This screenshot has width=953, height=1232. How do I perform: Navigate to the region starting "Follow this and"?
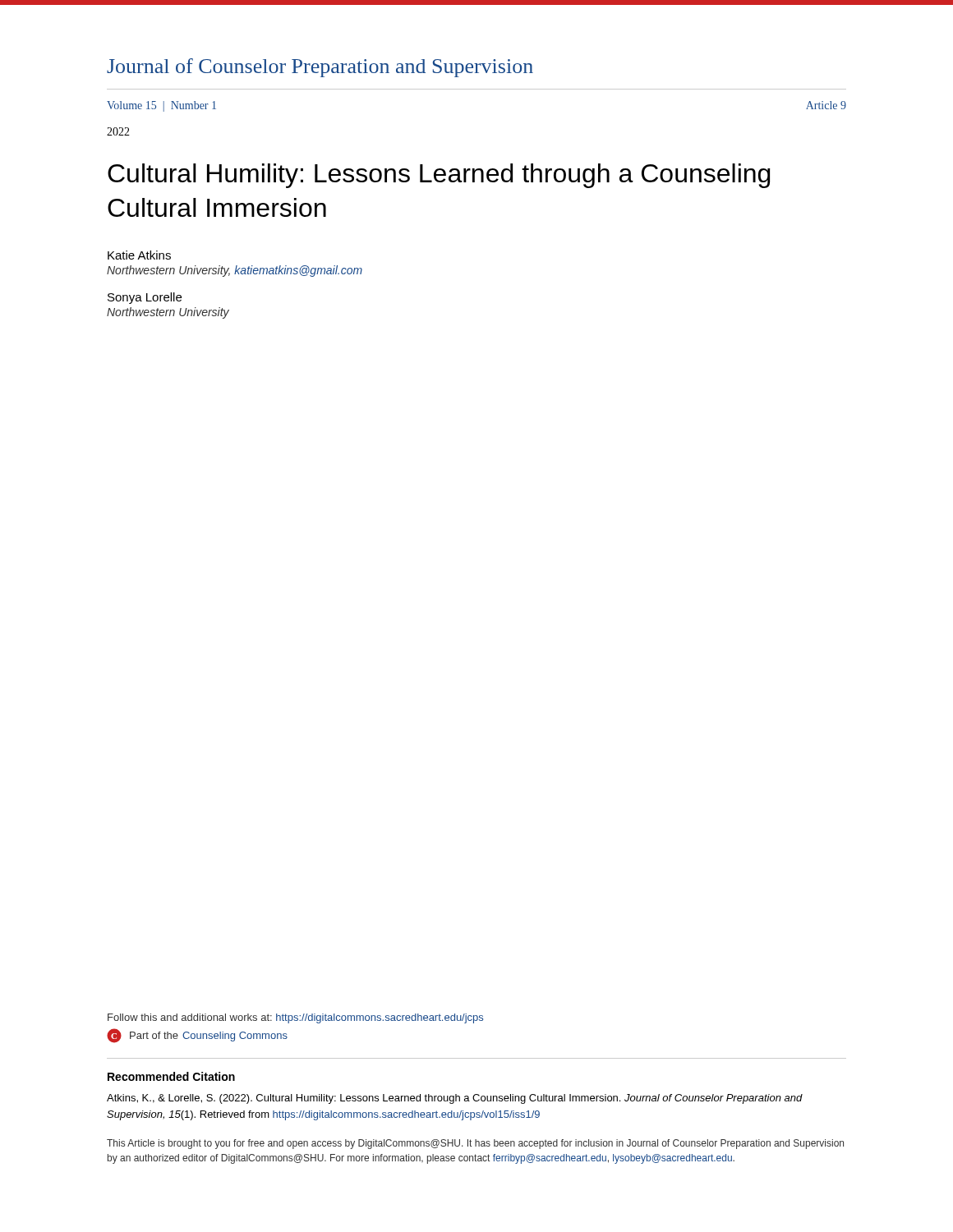point(295,1017)
